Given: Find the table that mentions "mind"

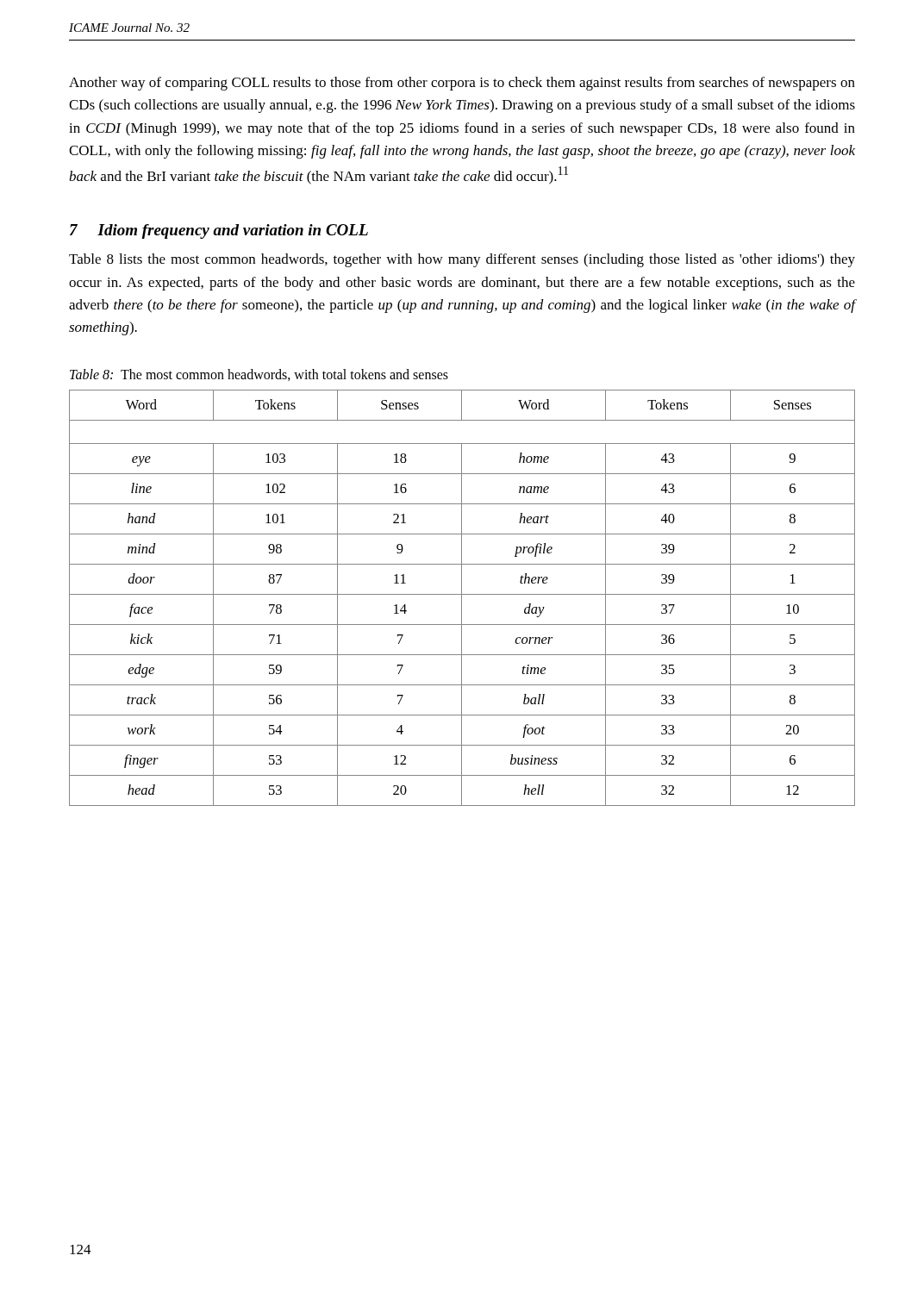Looking at the screenshot, I should (462, 598).
